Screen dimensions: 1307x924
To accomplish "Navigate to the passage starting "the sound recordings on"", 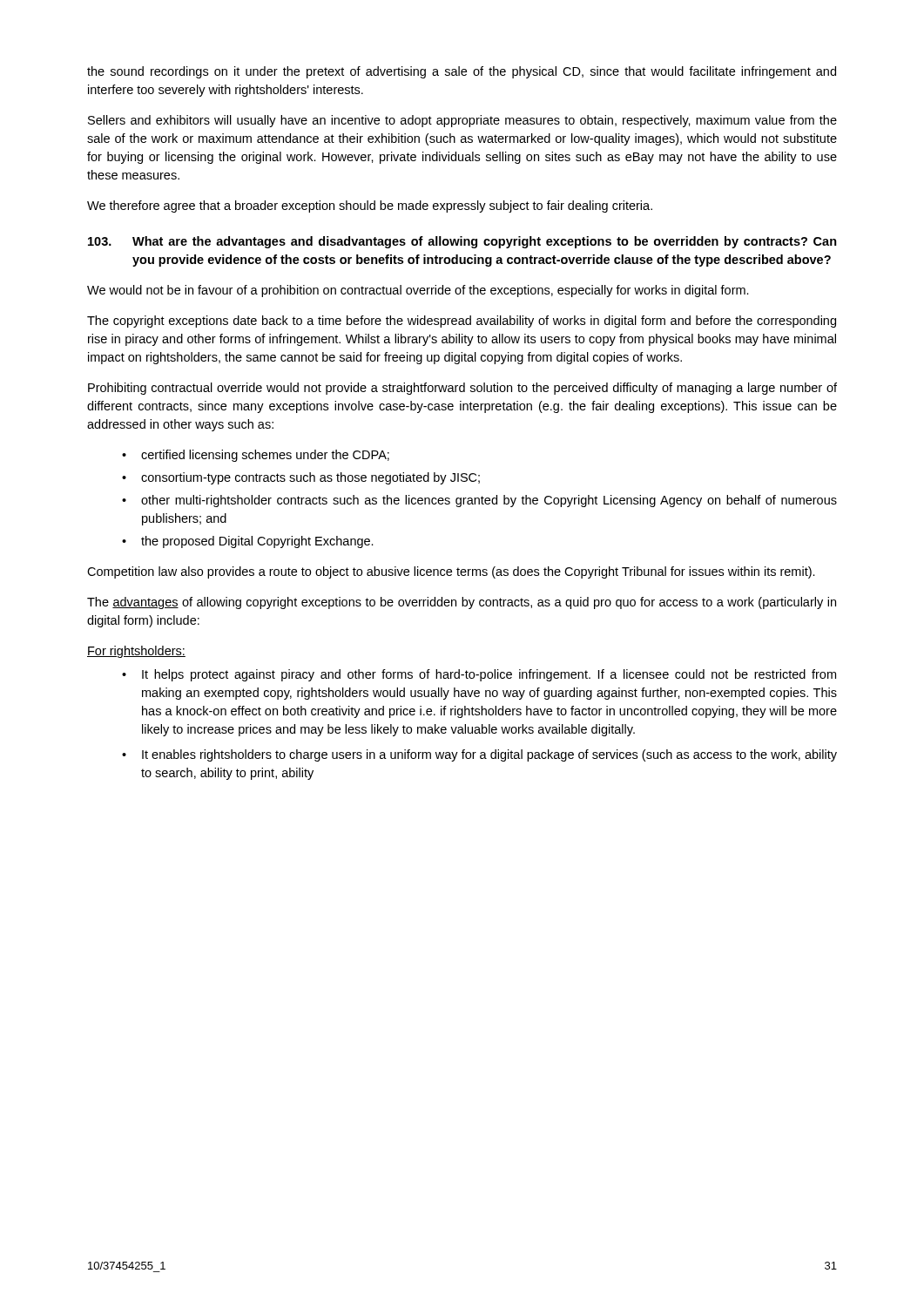I will [462, 81].
